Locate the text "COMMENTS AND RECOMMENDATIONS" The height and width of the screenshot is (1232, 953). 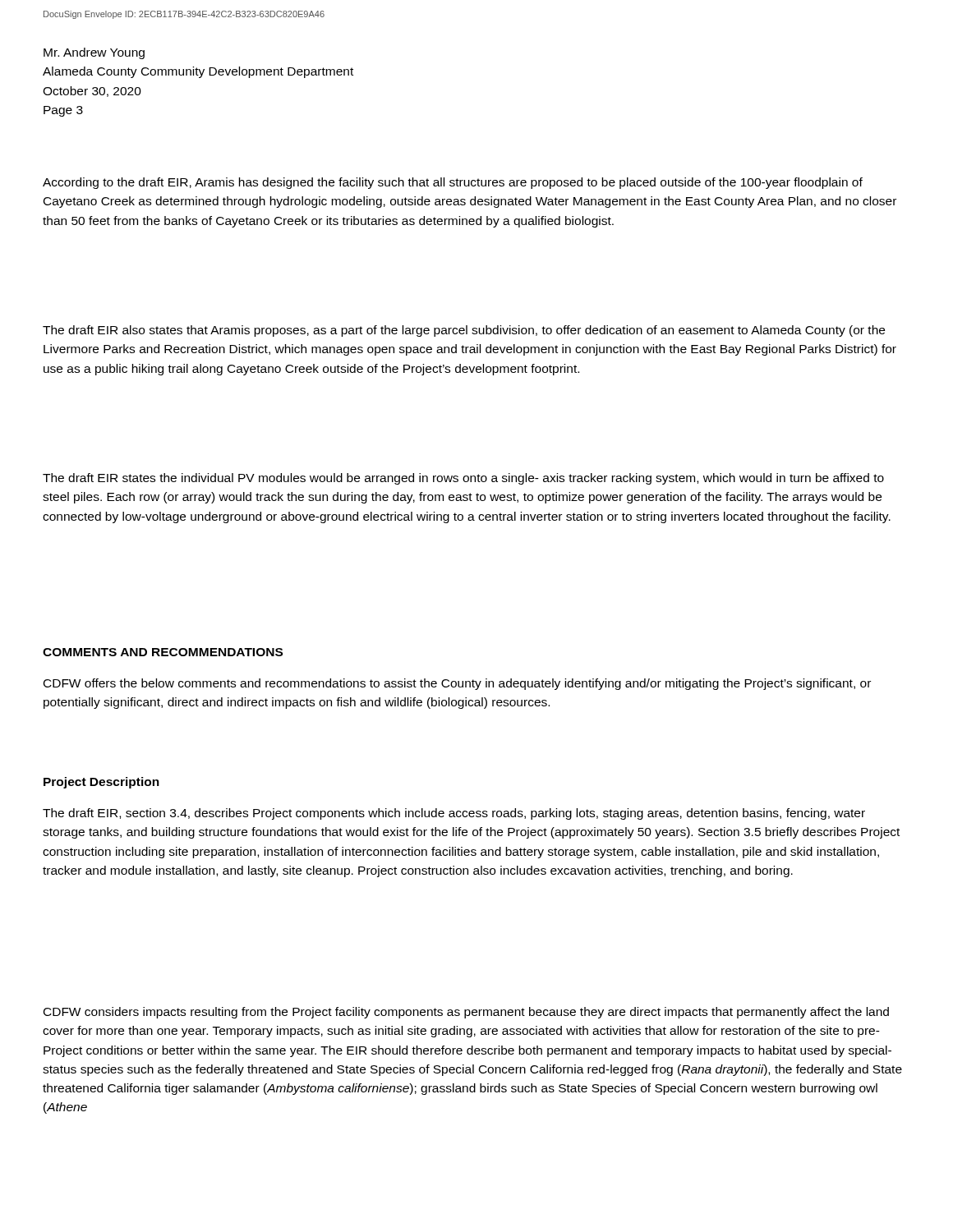163,652
